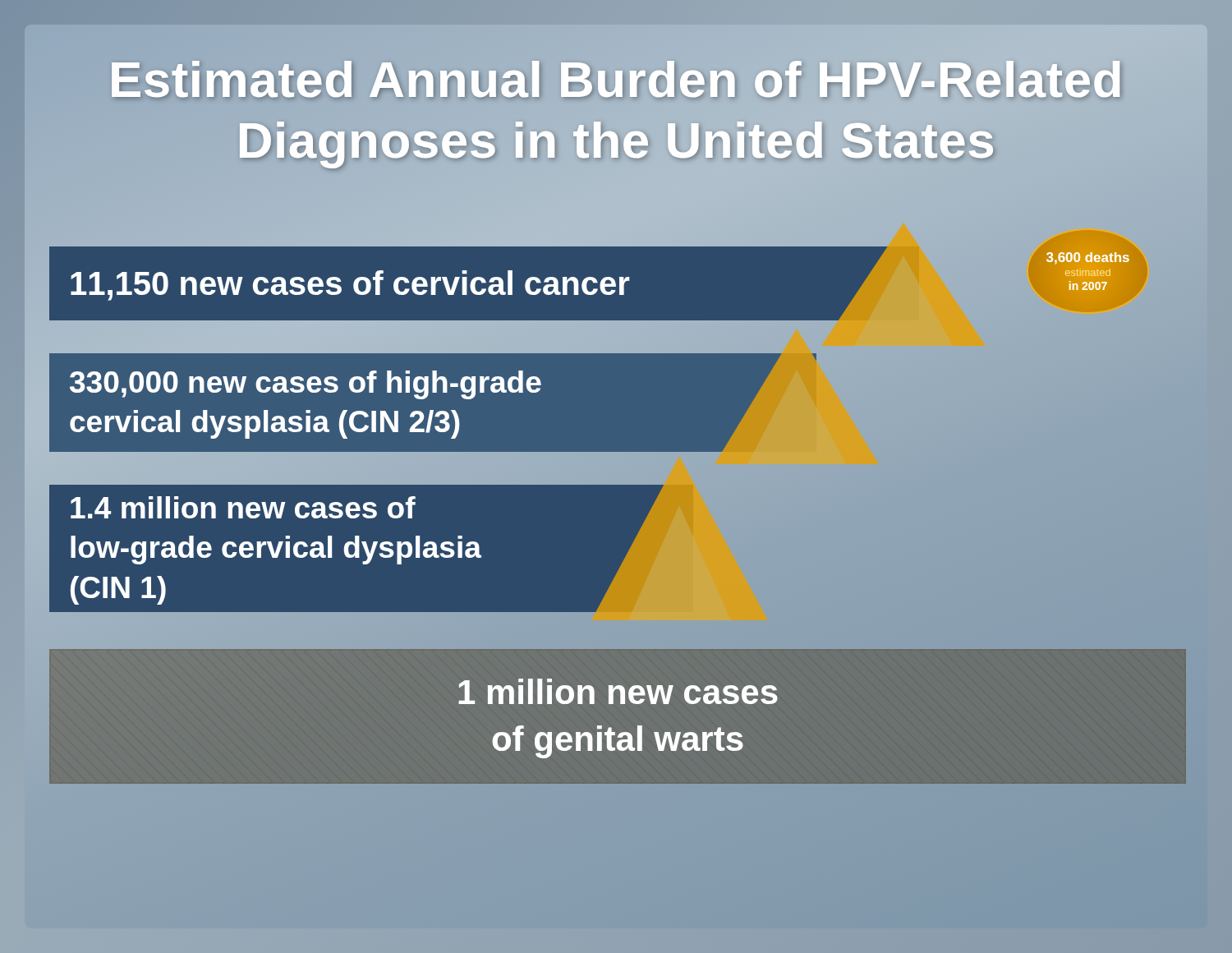
Task: Select the block starting "11,150 new cases of cervical cancer"
Action: pyautogui.click(x=349, y=283)
